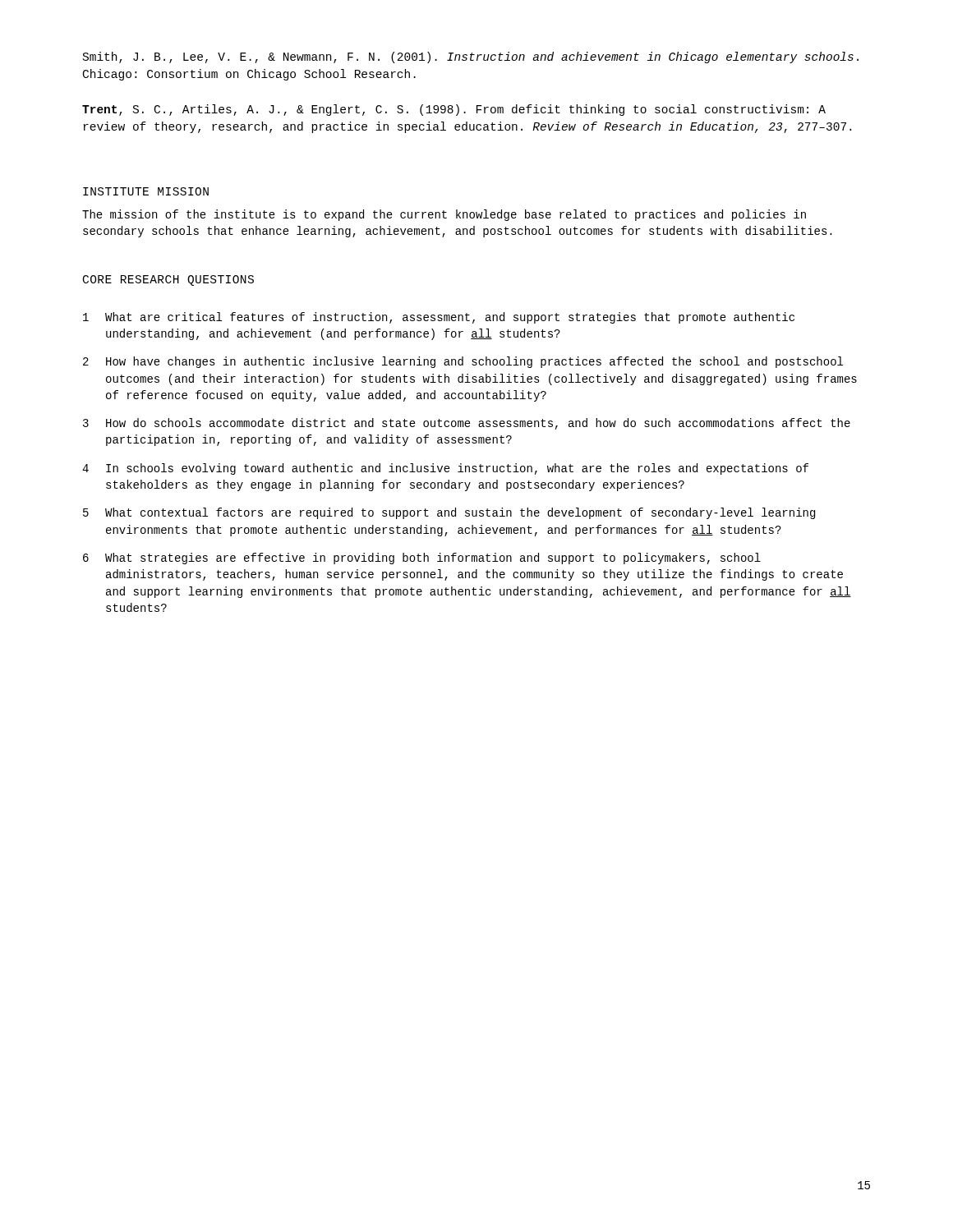Image resolution: width=953 pixels, height=1232 pixels.
Task: Locate the section header containing "CORE RESEARCH QUESTIONS"
Action: tap(168, 280)
